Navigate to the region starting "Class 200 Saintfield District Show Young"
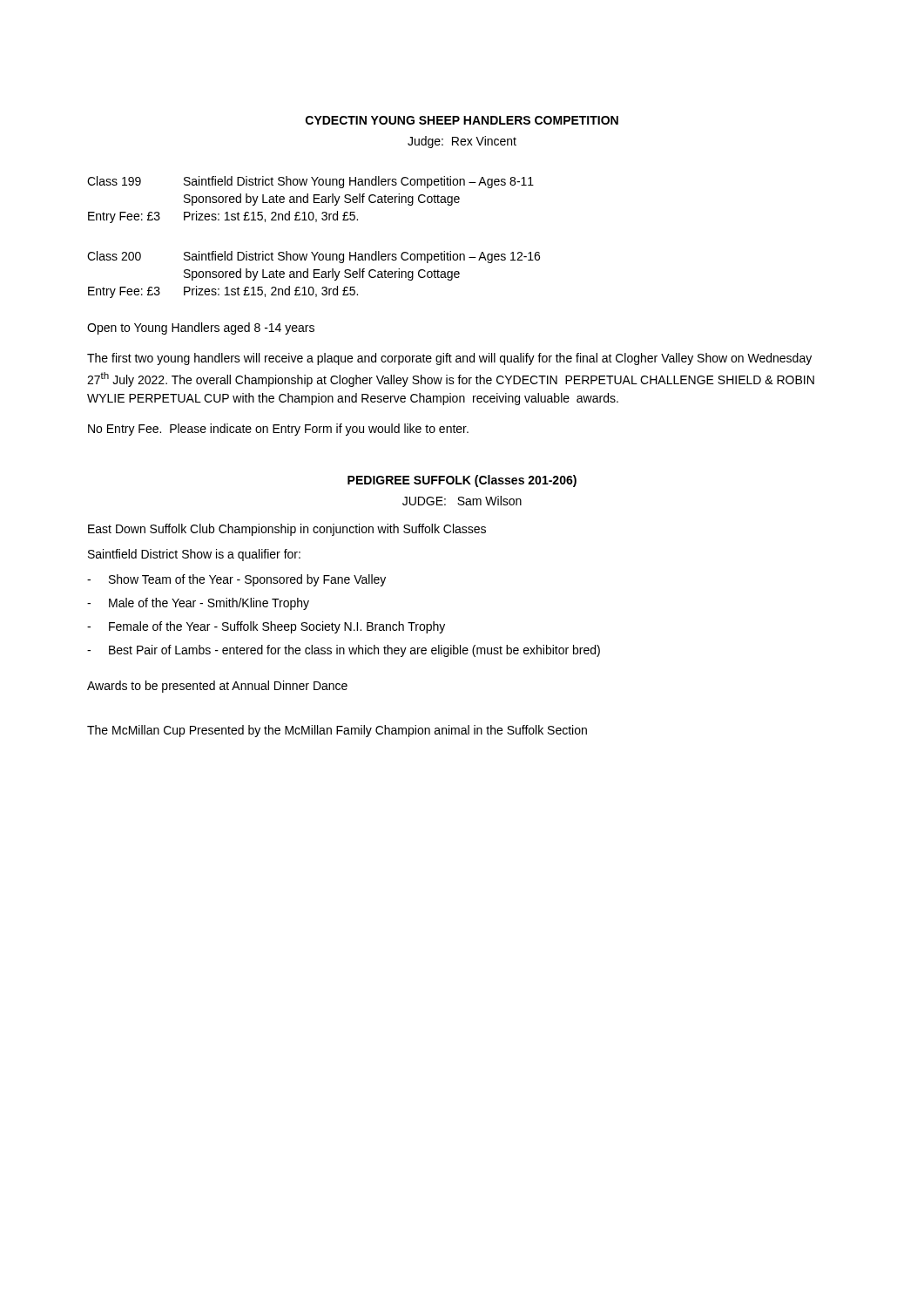The width and height of the screenshot is (924, 1307). coord(462,274)
